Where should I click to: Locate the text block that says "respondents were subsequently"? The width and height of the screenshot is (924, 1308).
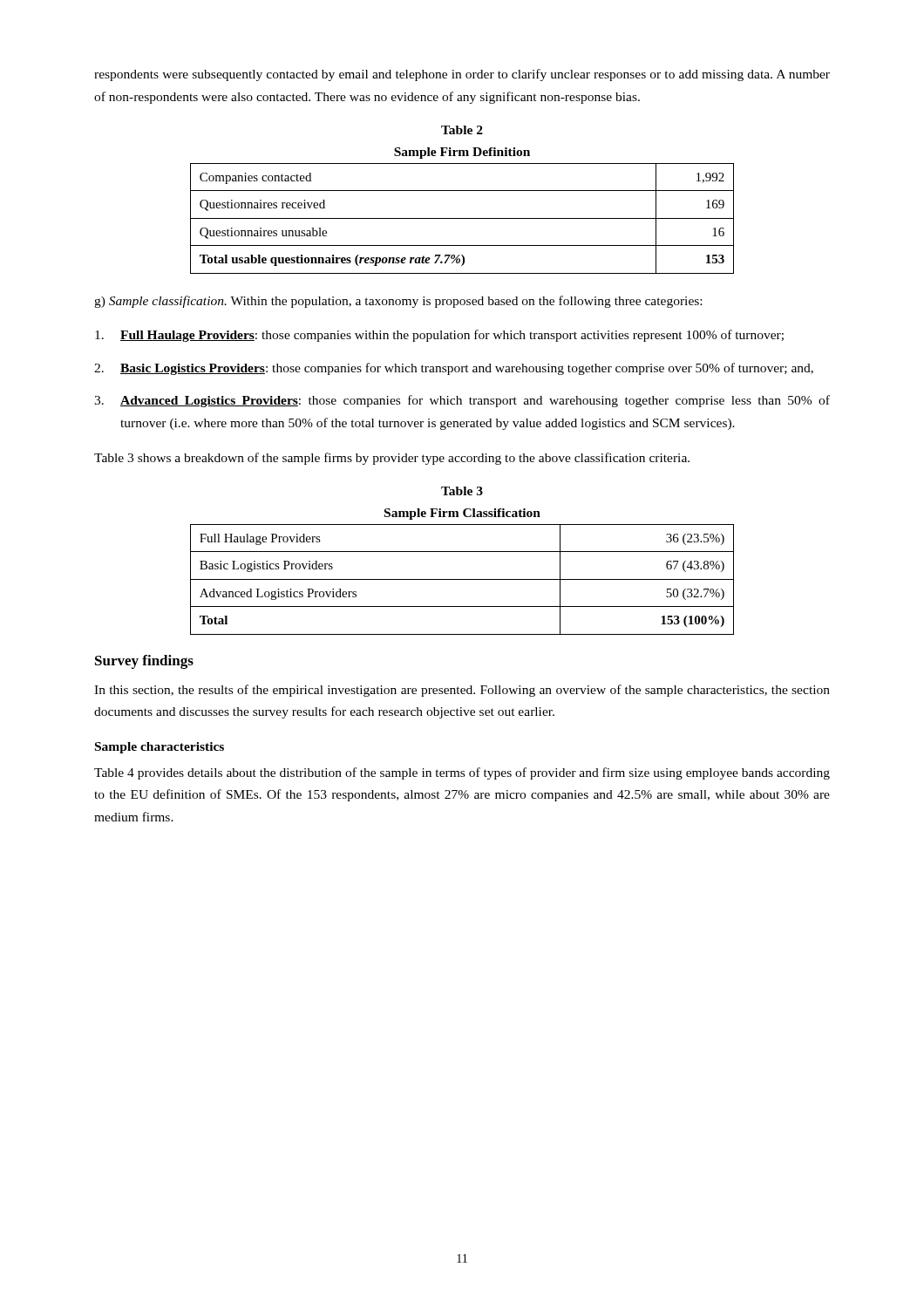462,85
